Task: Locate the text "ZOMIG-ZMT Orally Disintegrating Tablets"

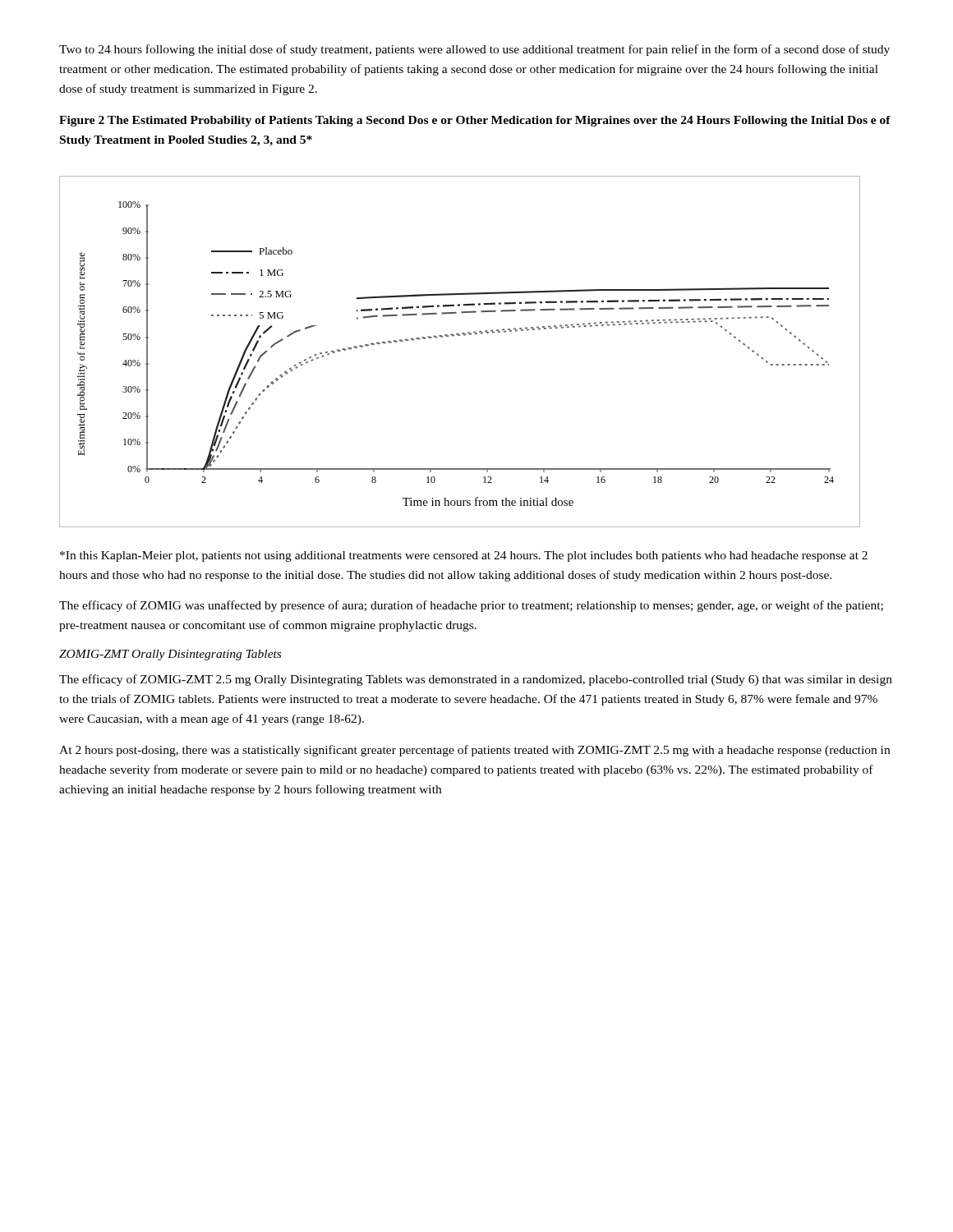Action: tap(170, 654)
